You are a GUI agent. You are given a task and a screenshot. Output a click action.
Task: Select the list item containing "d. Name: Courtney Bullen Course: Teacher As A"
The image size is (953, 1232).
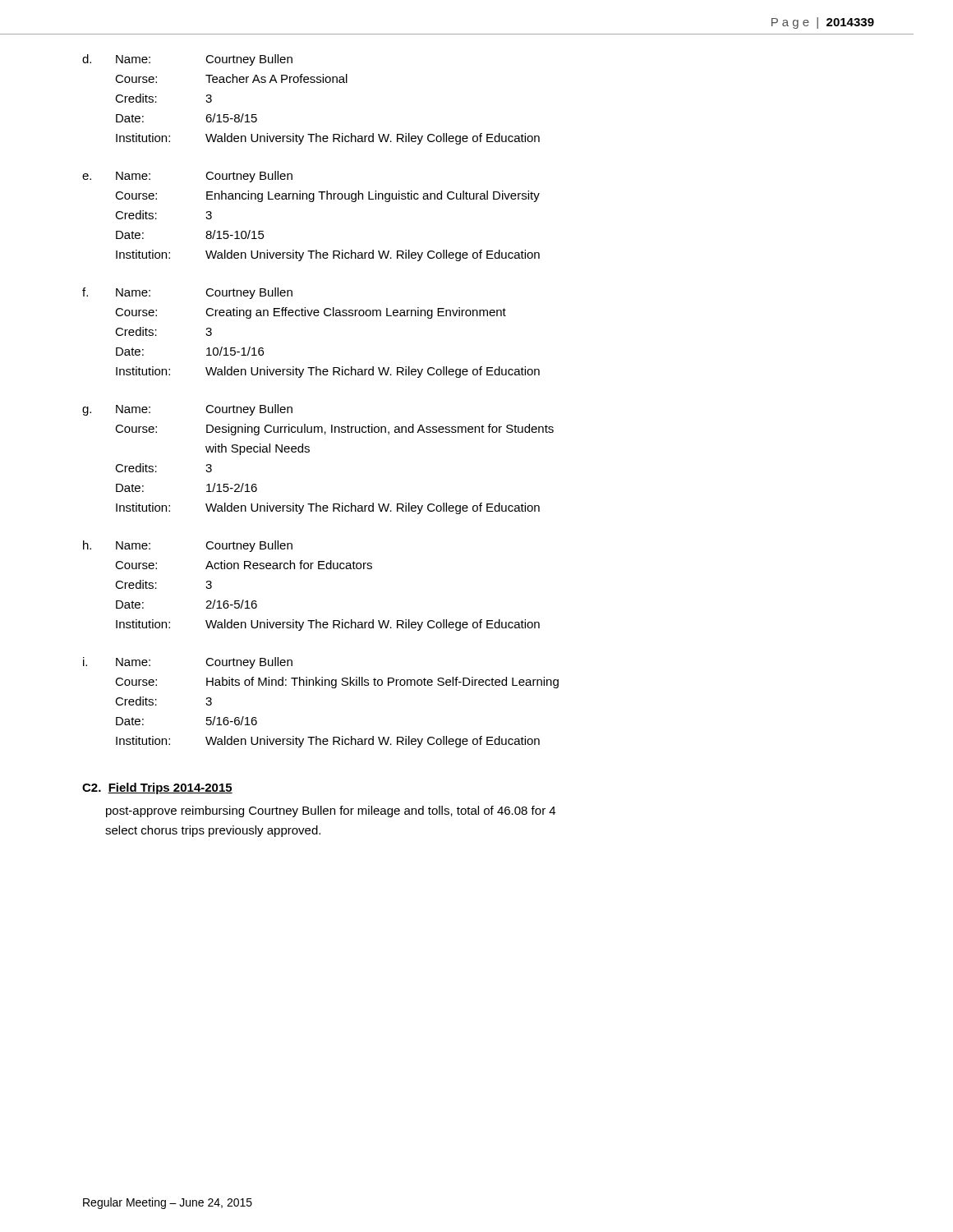pyautogui.click(x=136, y=60)
